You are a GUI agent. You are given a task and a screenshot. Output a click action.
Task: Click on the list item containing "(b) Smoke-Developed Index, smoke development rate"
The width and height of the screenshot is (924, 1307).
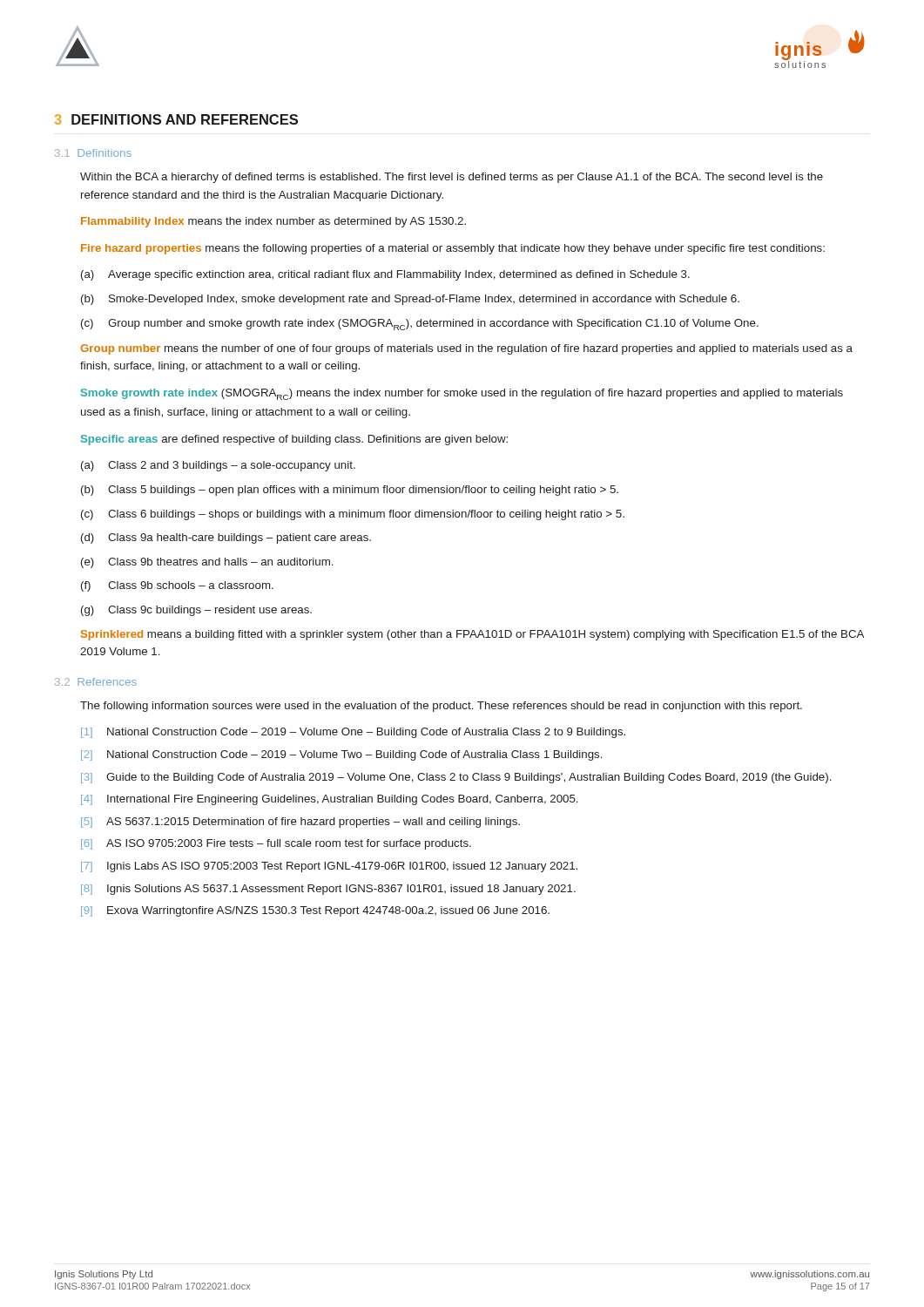tap(475, 299)
